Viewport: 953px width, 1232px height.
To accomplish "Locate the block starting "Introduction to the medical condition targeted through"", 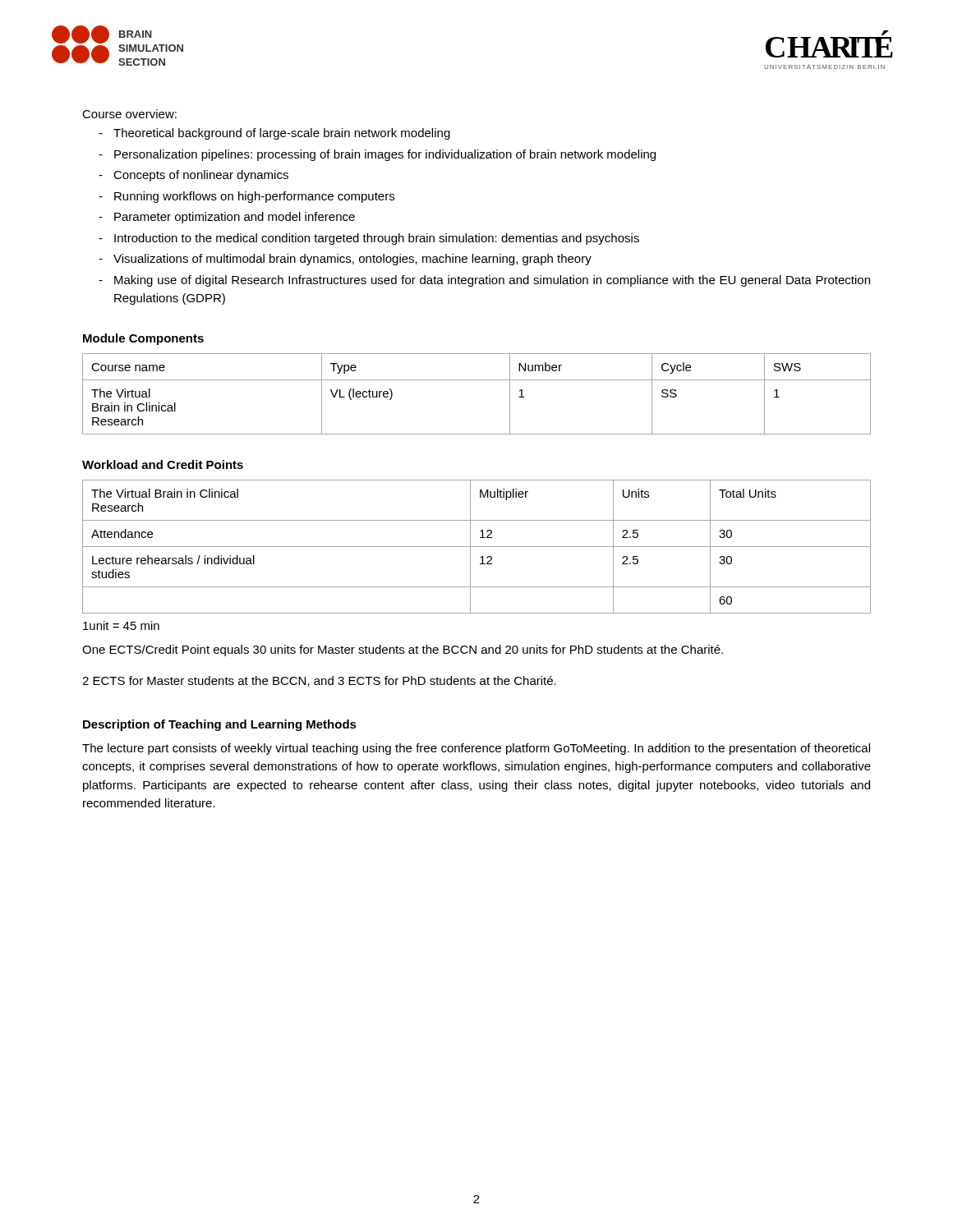I will 376,237.
